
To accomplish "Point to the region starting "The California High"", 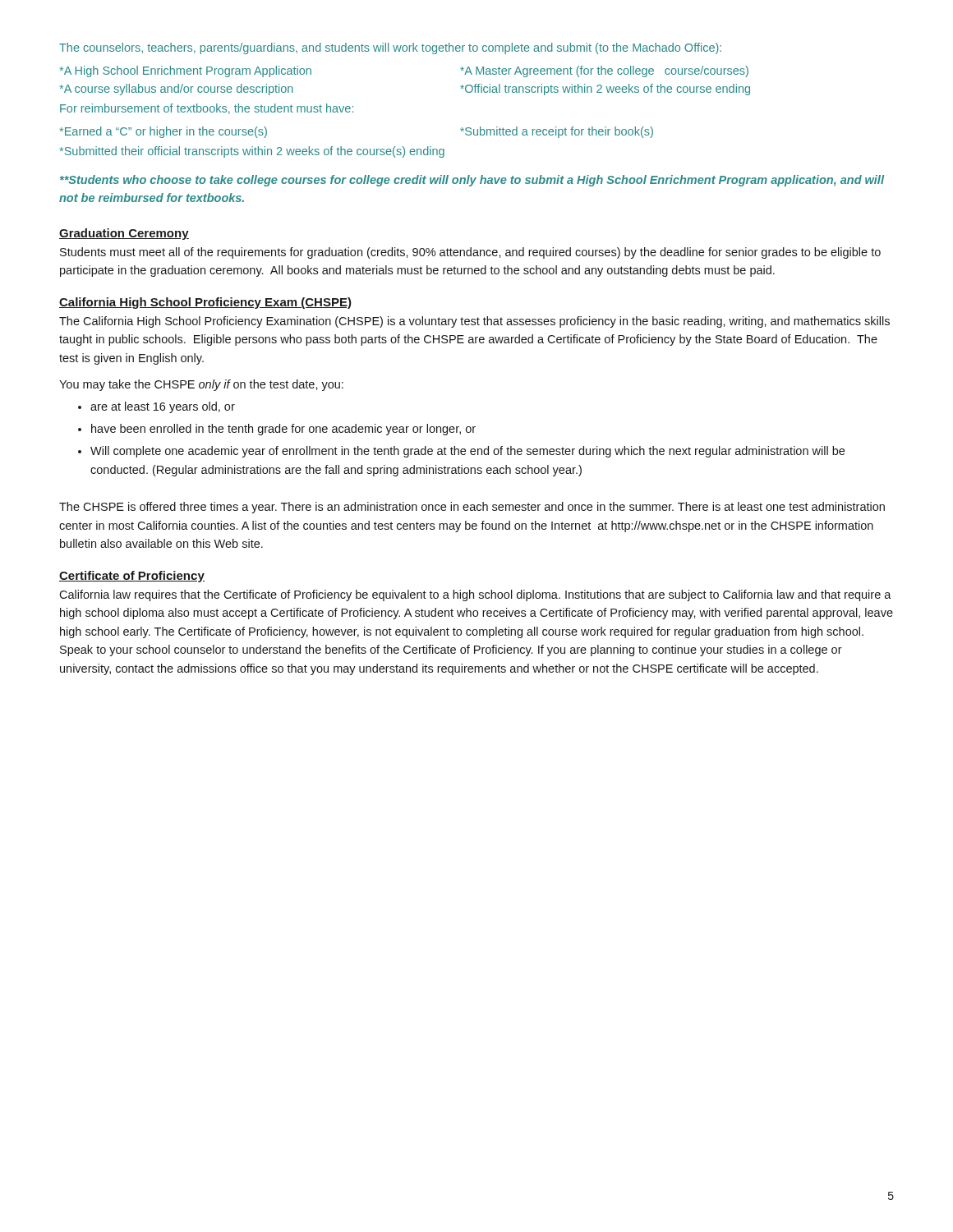I will pyautogui.click(x=475, y=339).
